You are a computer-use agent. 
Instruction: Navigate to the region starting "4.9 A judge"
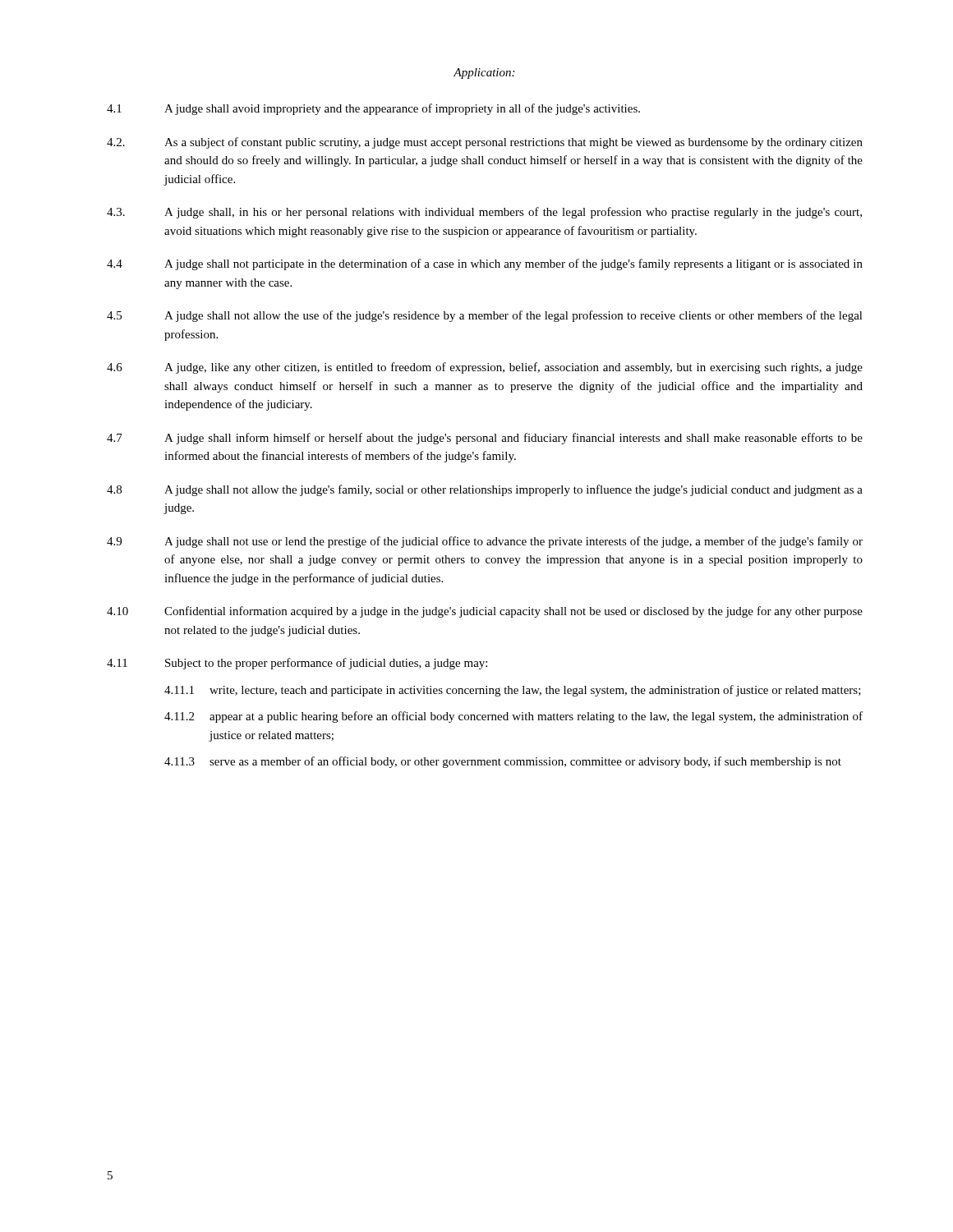click(485, 560)
